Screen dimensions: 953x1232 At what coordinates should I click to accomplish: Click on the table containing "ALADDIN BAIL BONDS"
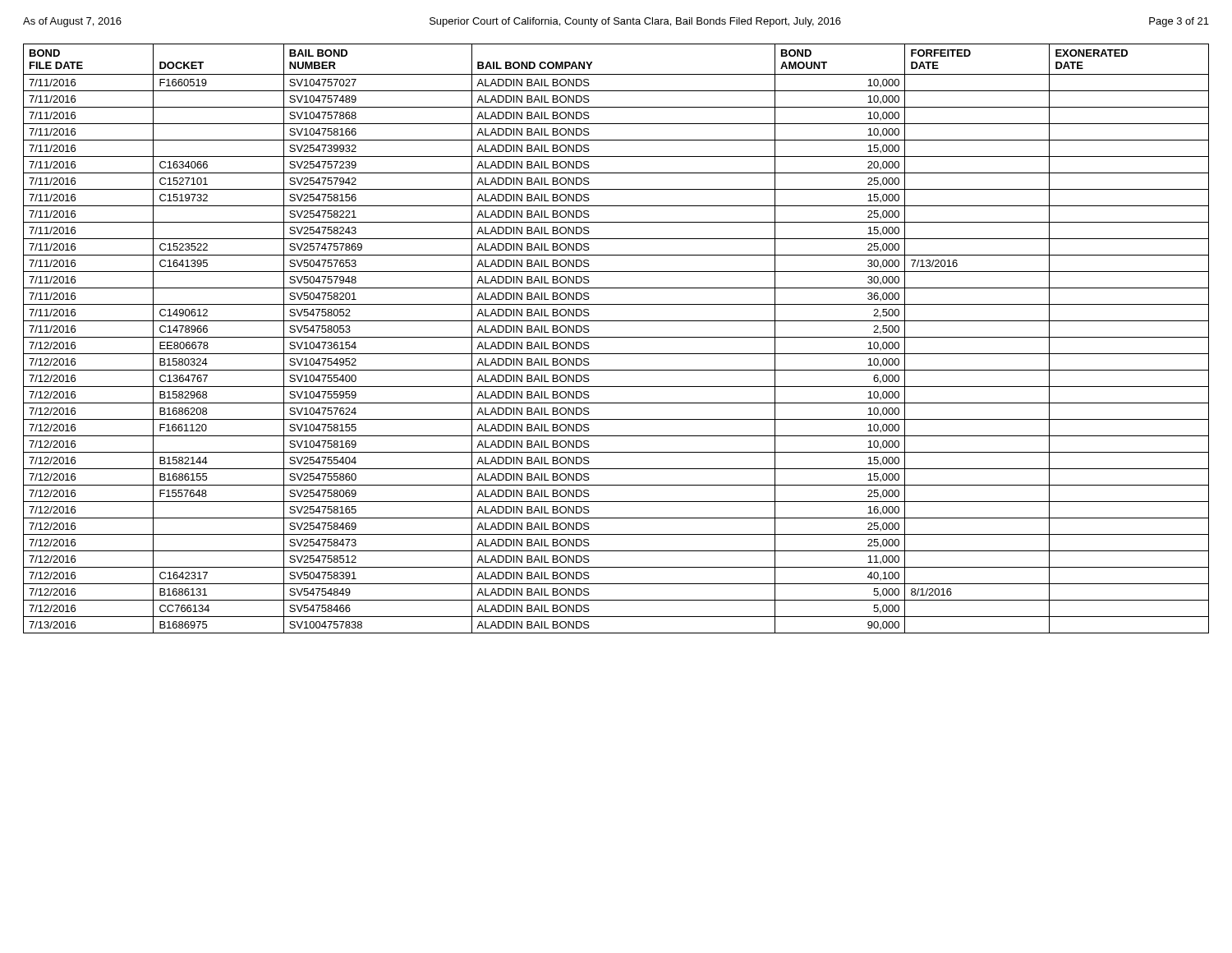[x=616, y=339]
